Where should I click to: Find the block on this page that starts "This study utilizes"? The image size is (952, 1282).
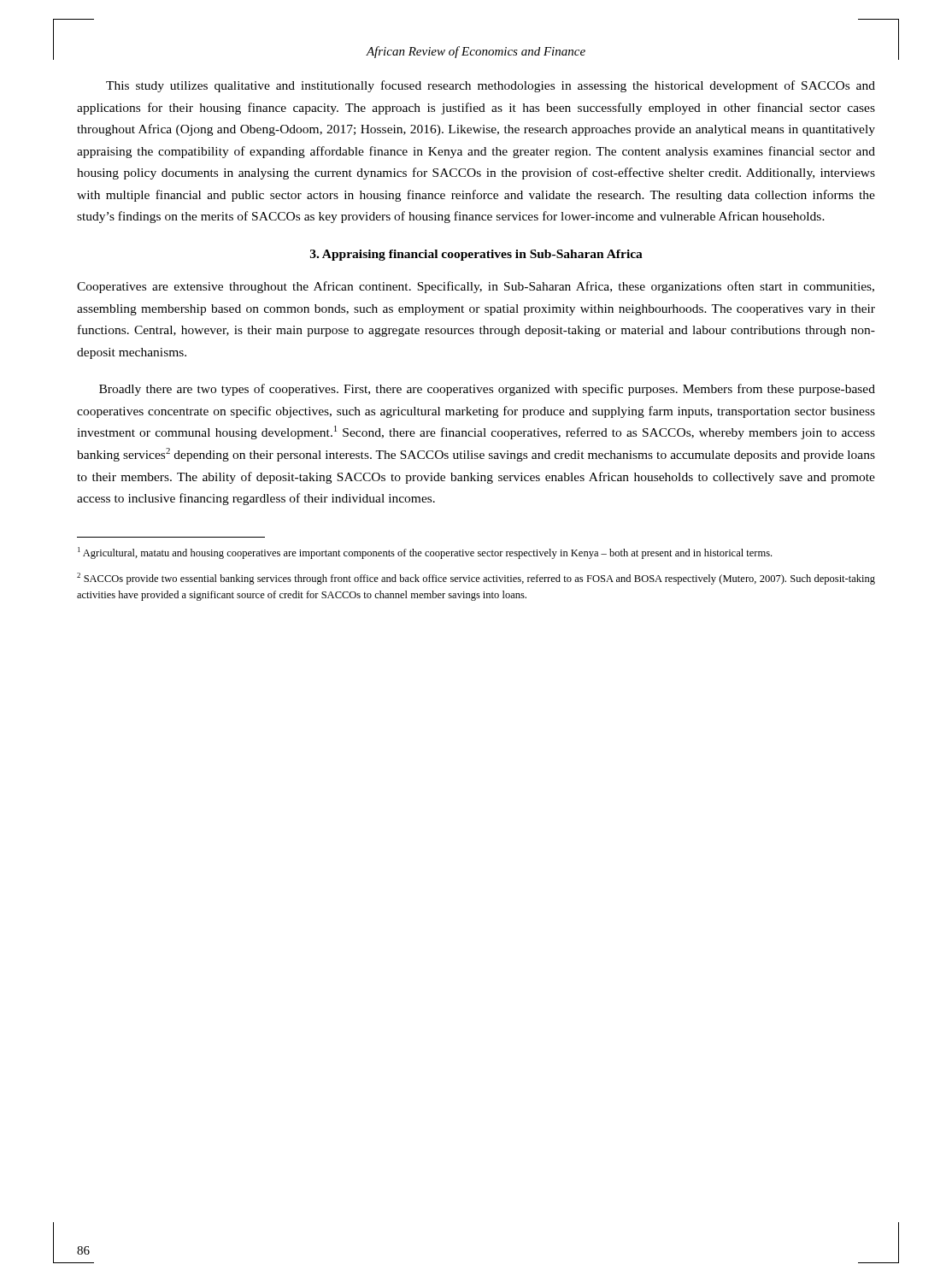click(x=476, y=151)
